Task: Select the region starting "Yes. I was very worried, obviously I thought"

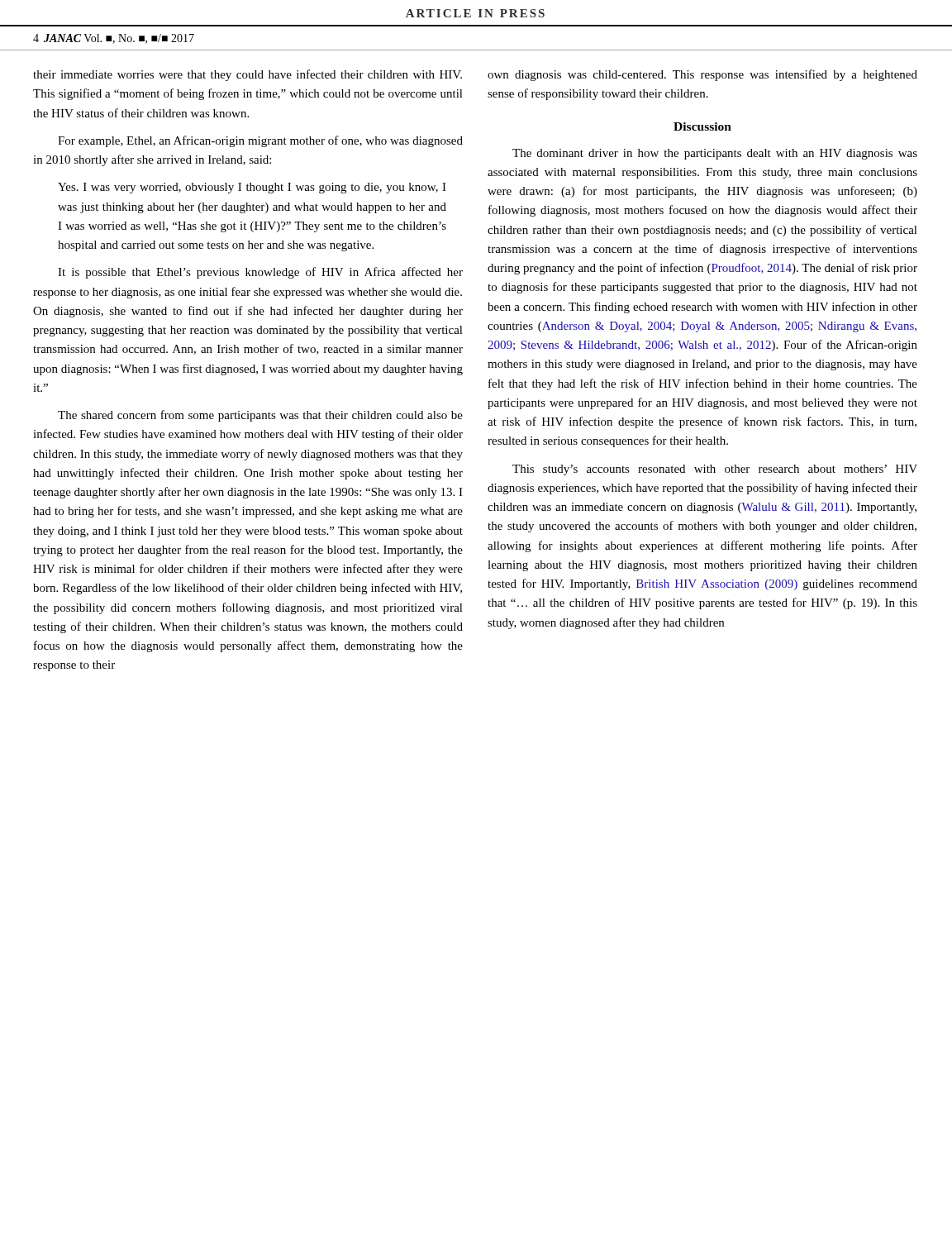Action: pyautogui.click(x=252, y=216)
